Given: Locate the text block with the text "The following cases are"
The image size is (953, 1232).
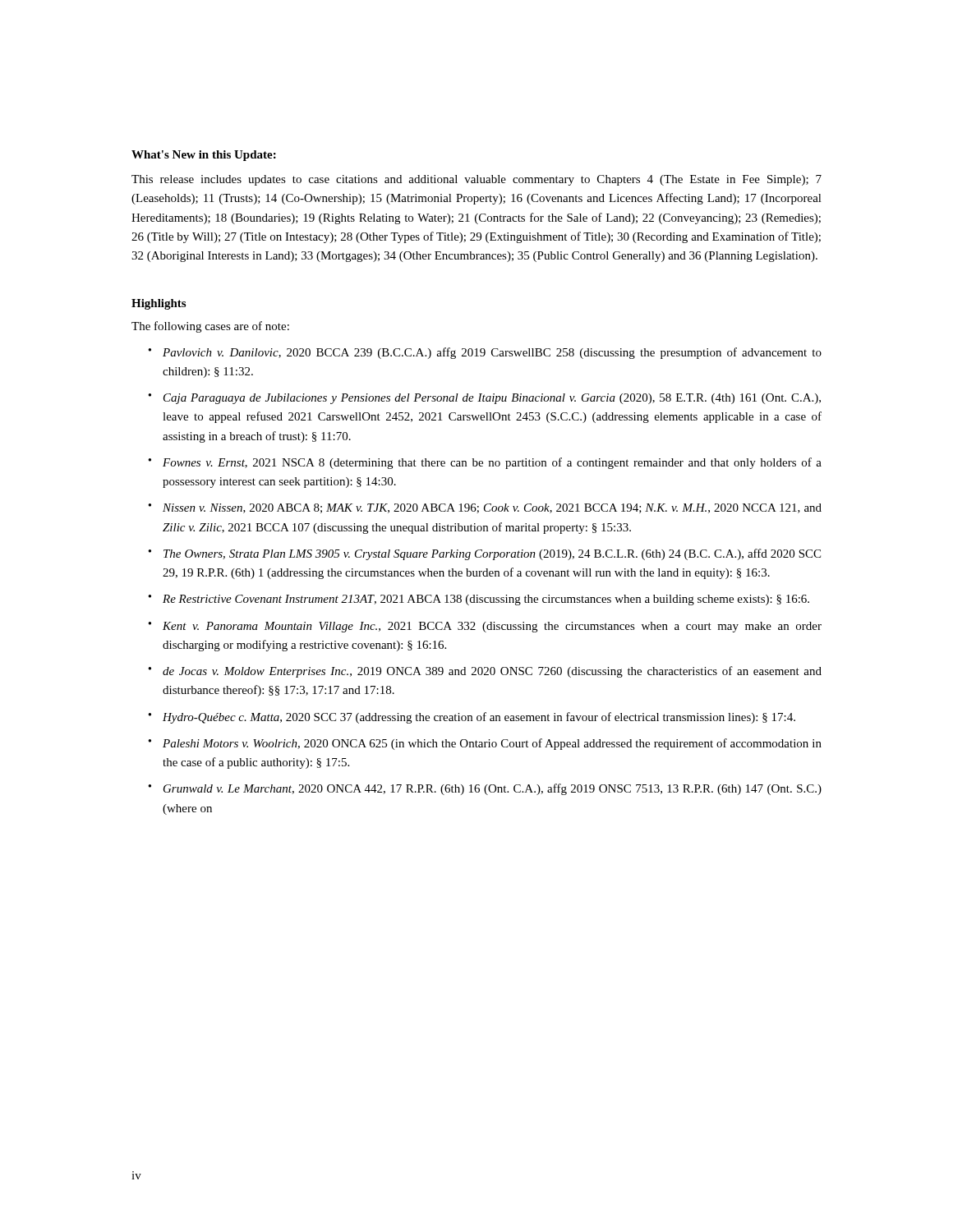Looking at the screenshot, I should pyautogui.click(x=211, y=326).
